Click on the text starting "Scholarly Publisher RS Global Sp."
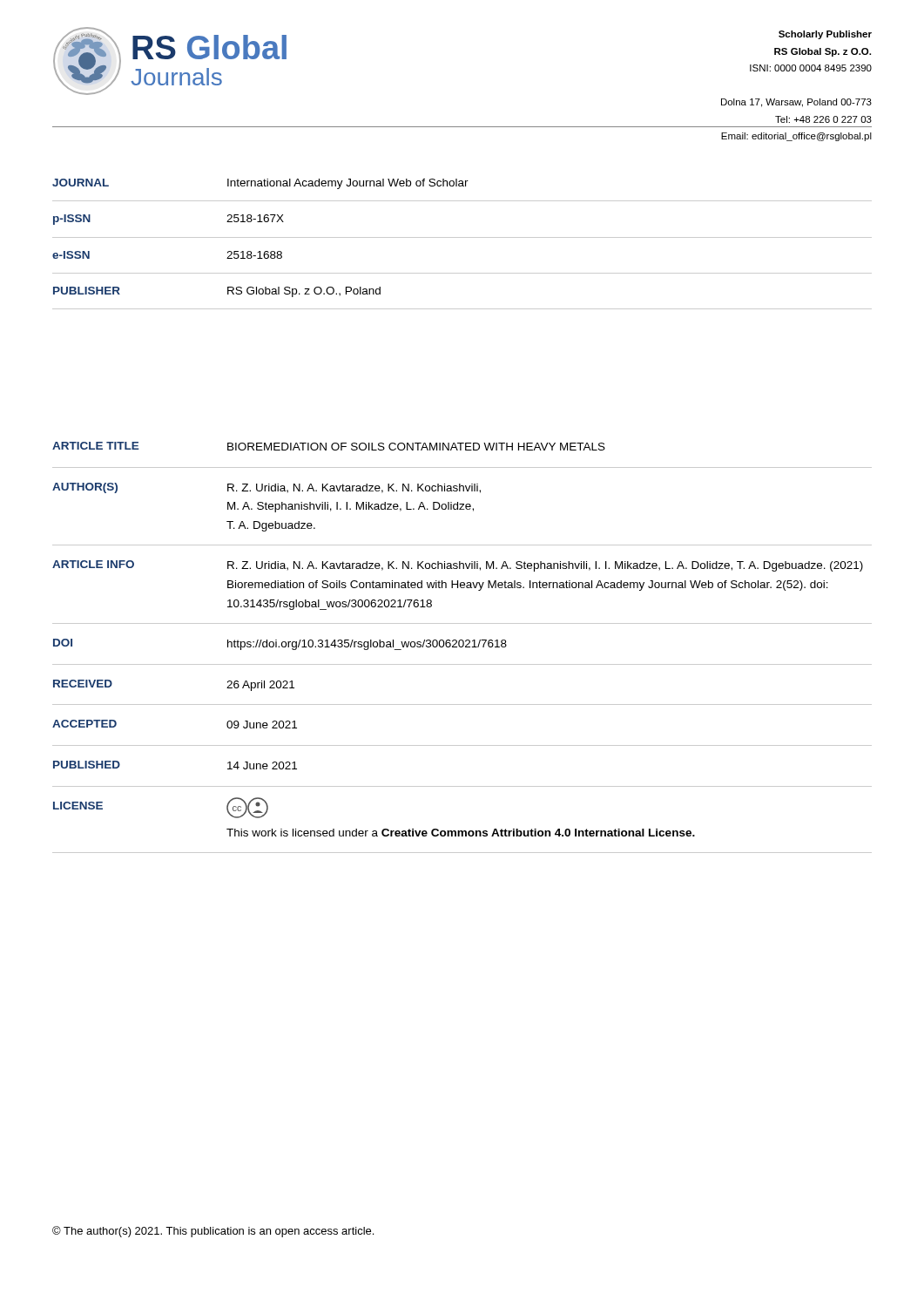The height and width of the screenshot is (1307, 924). [825, 35]
